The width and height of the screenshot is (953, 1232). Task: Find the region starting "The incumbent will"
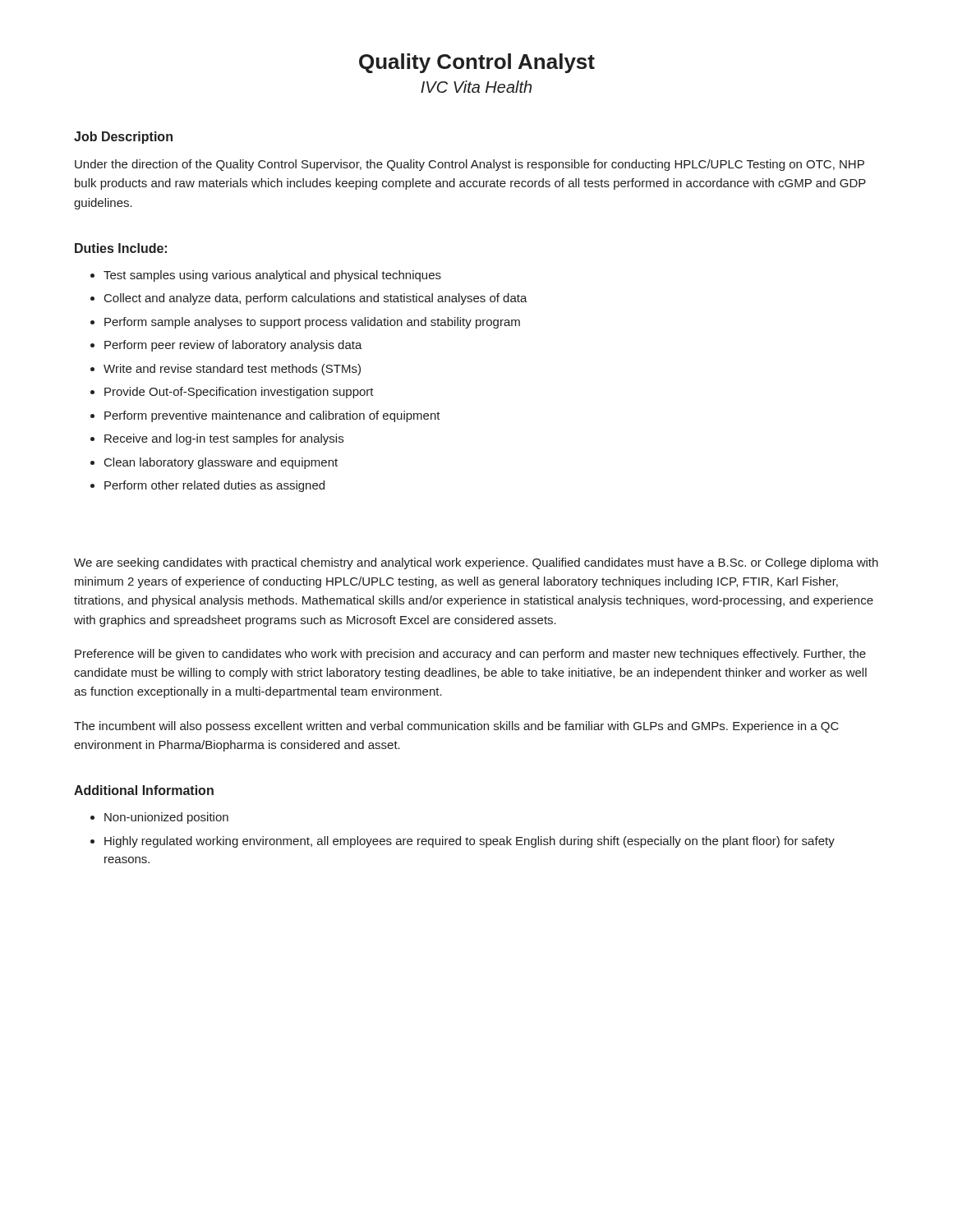(x=456, y=735)
